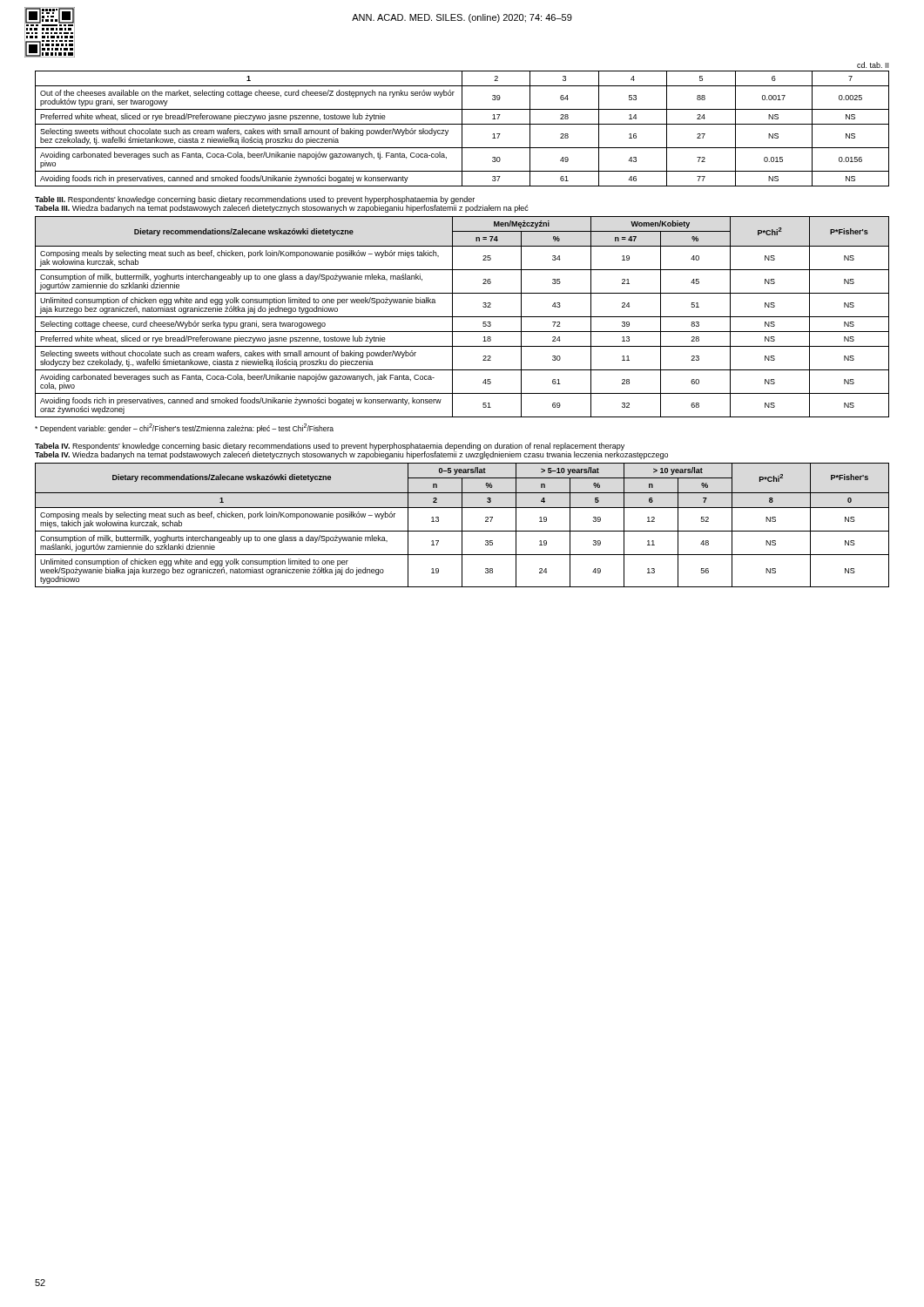Navigate to the region starting "Dependent variable: gender – chi2/Fisher's test/Zmienna zależna: płeć"
924x1307 pixels.
pyautogui.click(x=184, y=428)
